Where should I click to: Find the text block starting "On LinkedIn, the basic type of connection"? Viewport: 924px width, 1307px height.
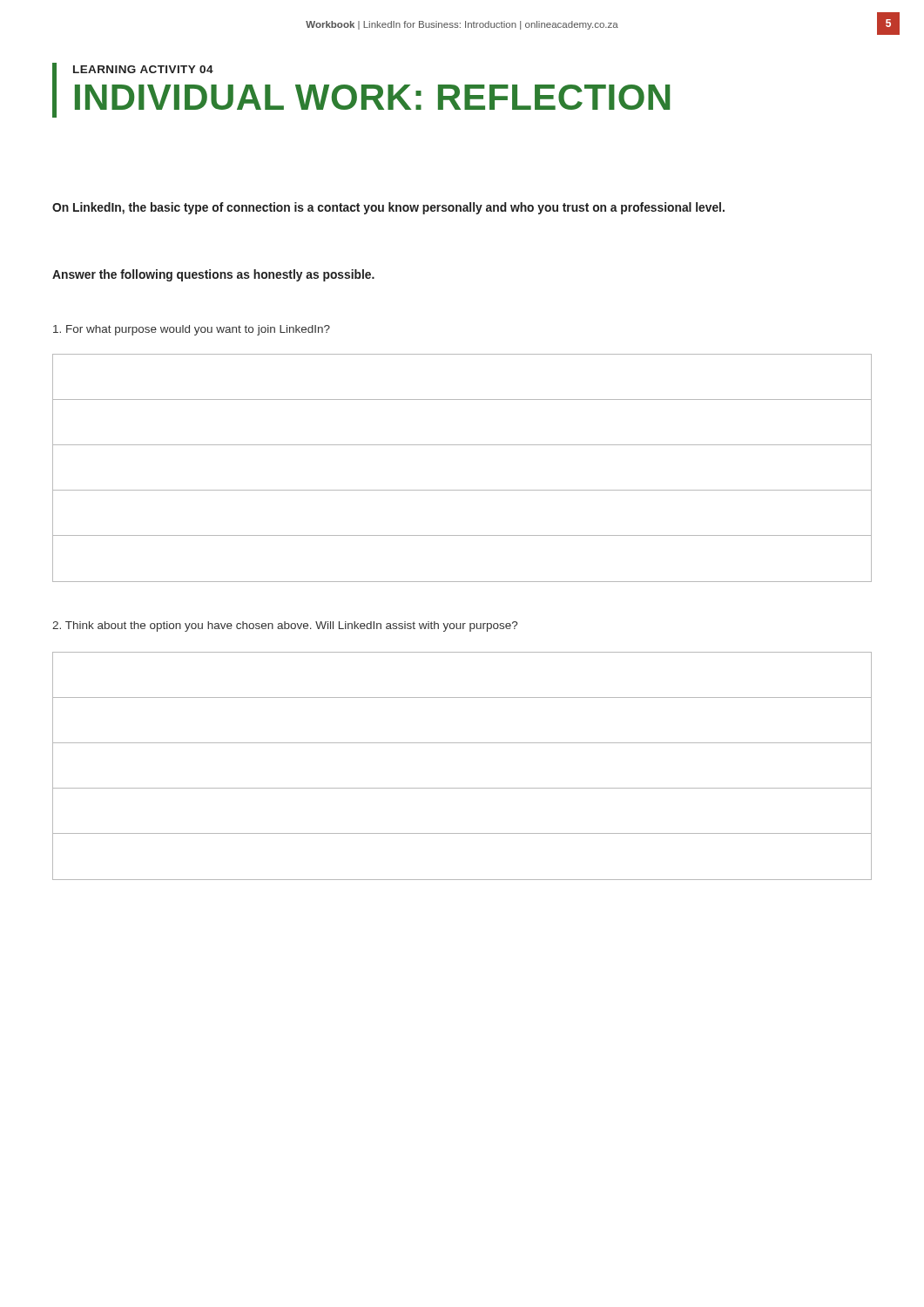coord(389,208)
